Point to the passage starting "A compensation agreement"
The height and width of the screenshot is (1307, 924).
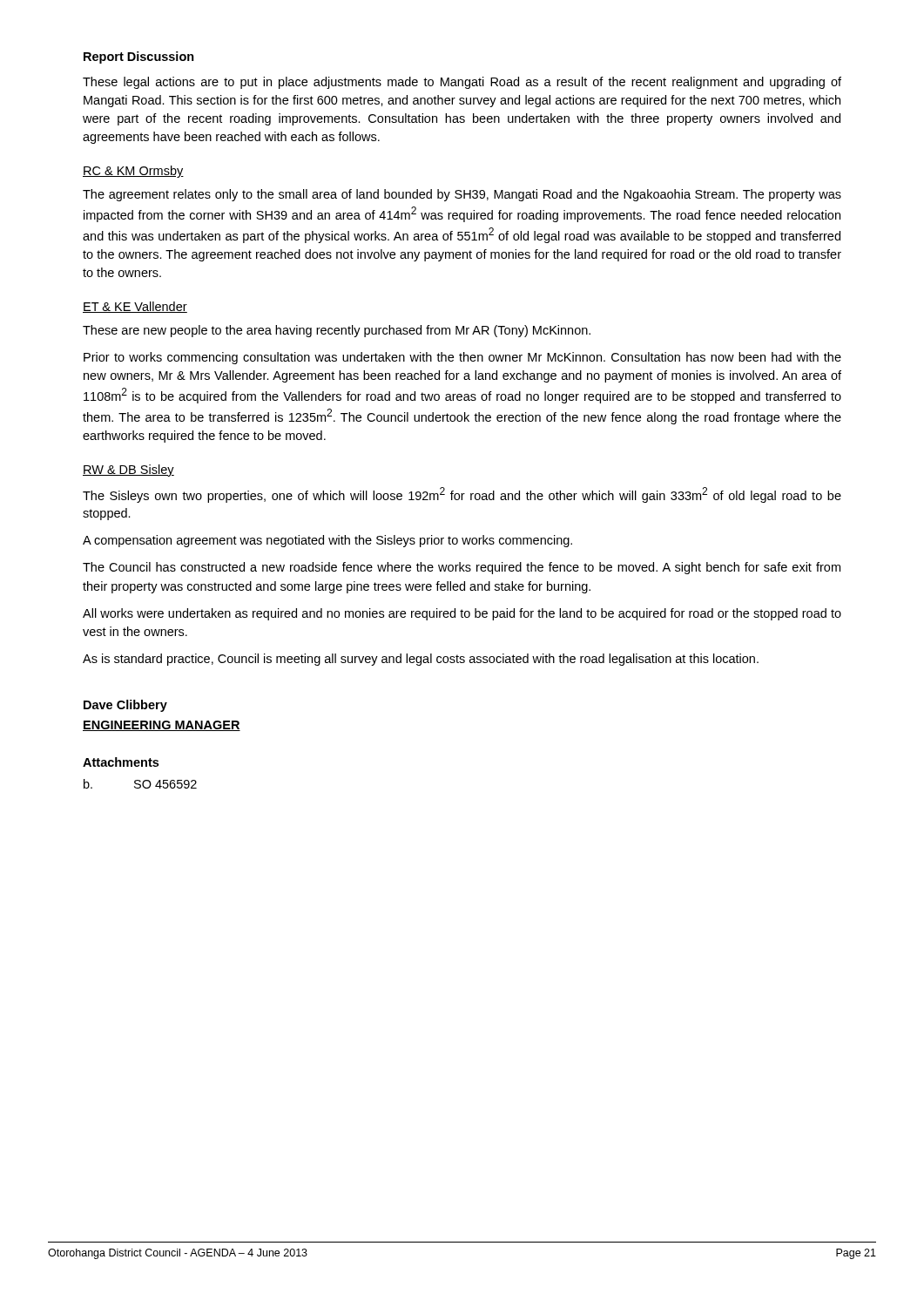462,541
